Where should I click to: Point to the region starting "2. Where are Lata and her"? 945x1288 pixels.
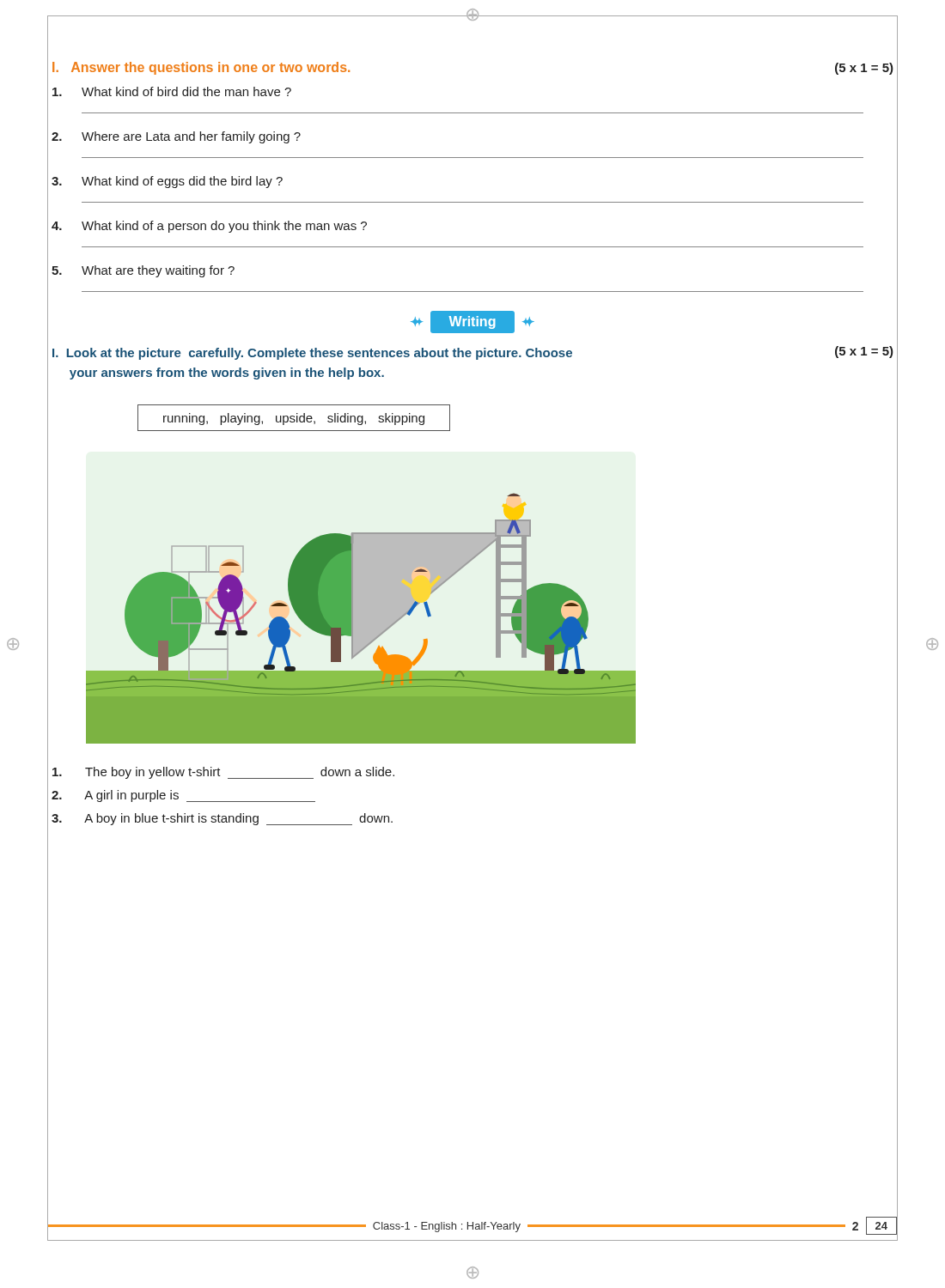pos(176,137)
